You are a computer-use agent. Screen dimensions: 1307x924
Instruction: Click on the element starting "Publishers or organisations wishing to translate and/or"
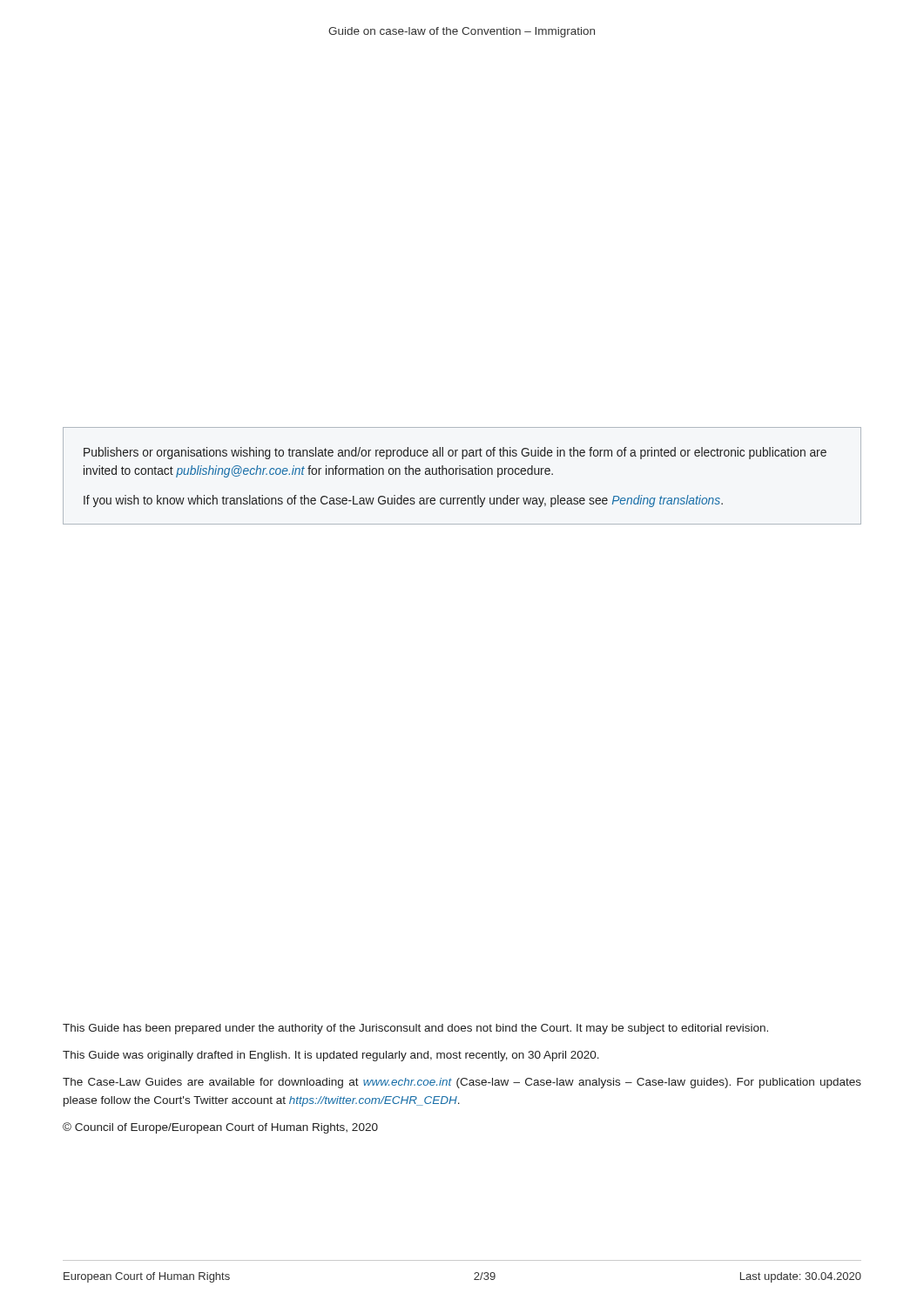[x=462, y=477]
